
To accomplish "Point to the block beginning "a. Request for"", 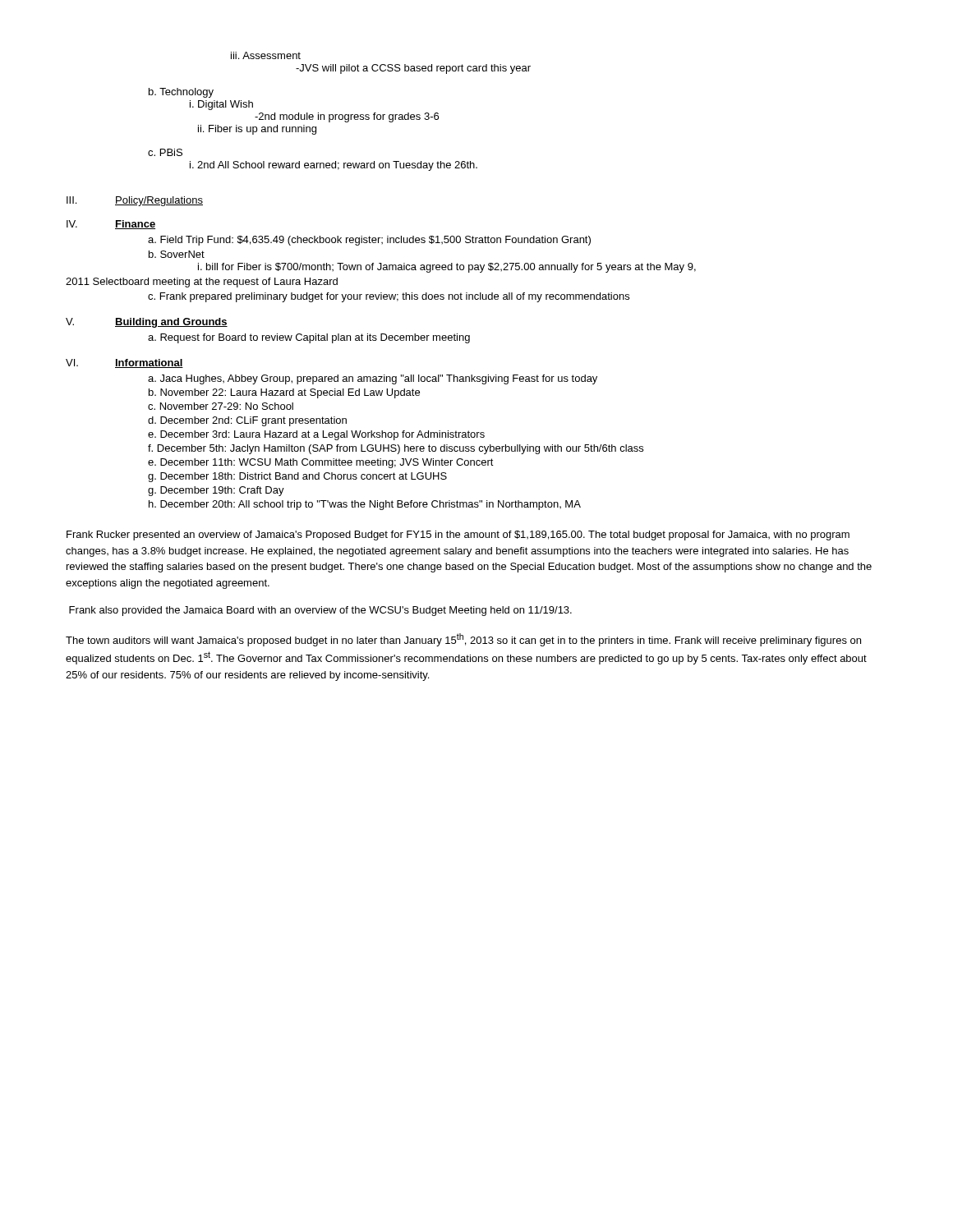I will click(309, 337).
